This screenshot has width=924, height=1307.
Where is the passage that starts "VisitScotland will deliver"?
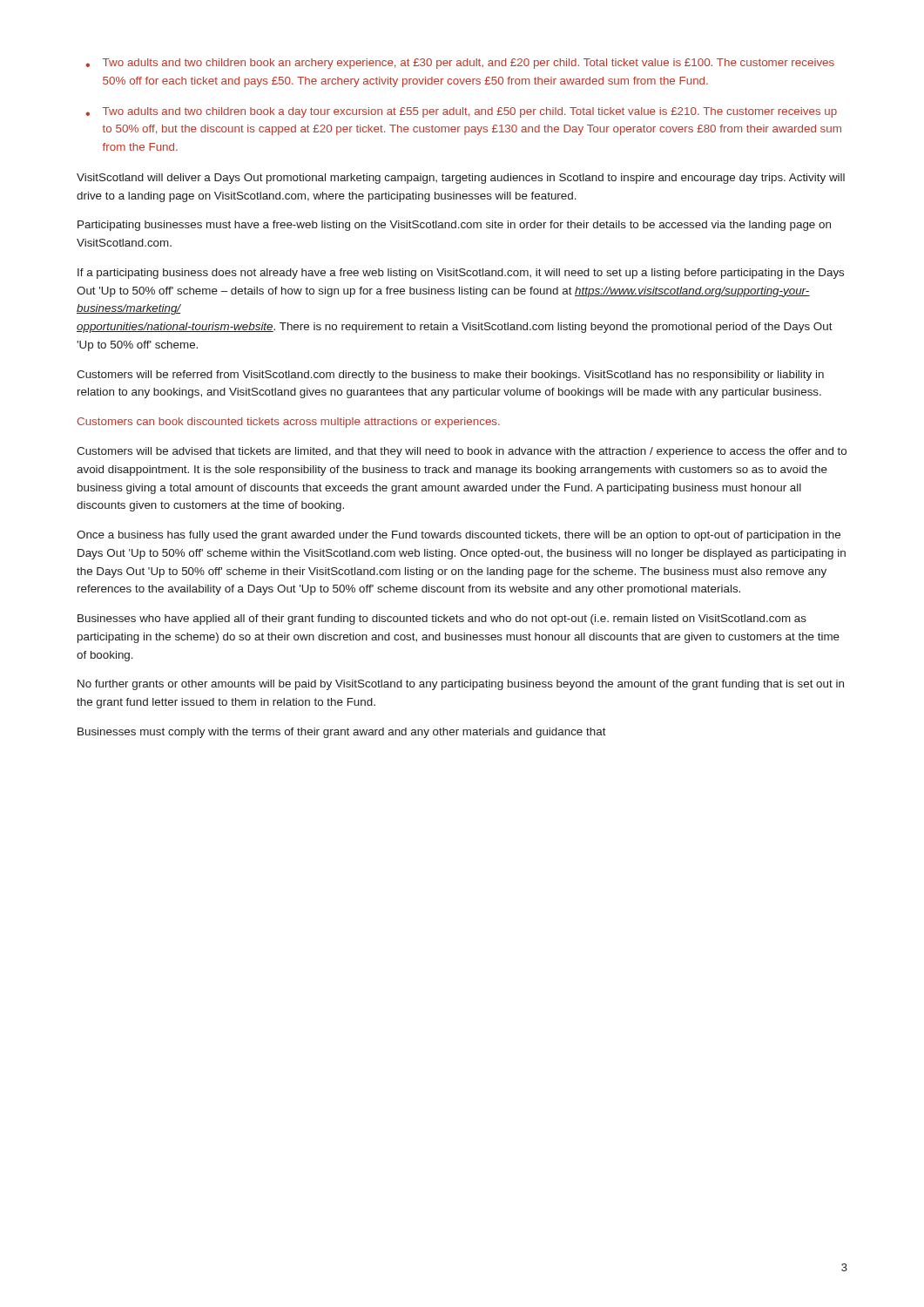(461, 186)
